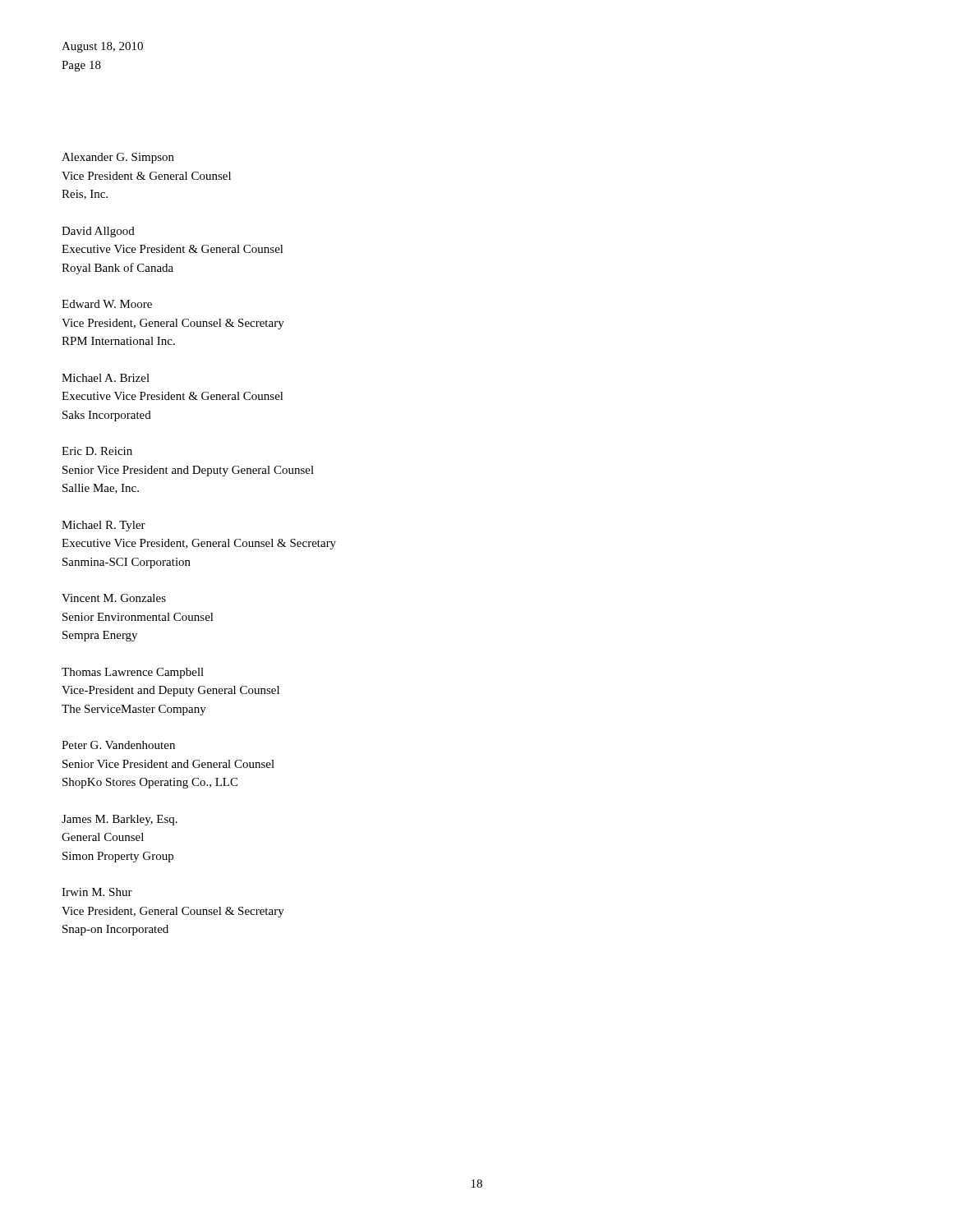This screenshot has height=1232, width=953.
Task: Click the passage that begins "Thomas Lawrence Campbell"
Action: tap(133, 673)
